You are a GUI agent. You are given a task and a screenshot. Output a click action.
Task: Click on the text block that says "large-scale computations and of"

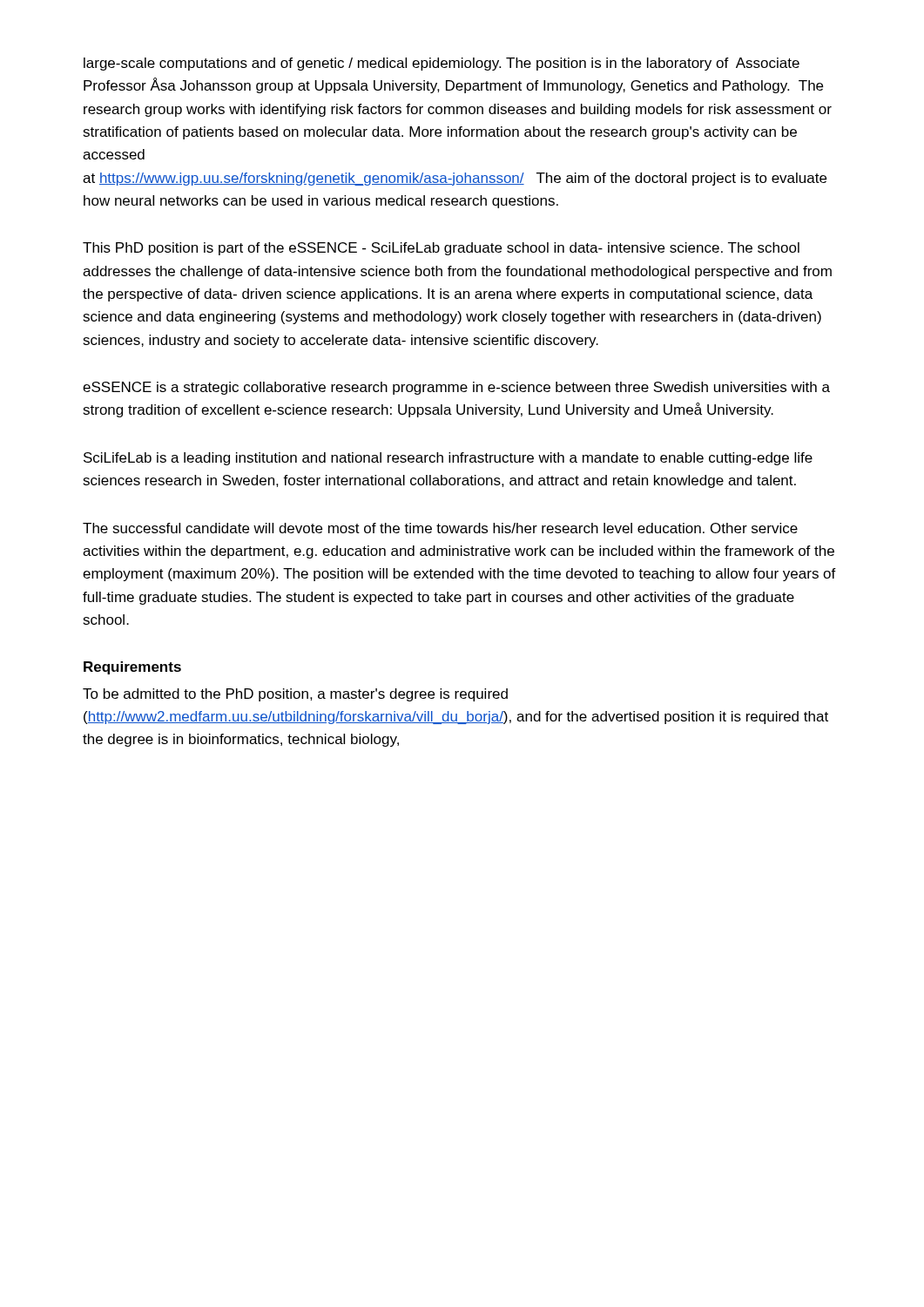pos(457,132)
